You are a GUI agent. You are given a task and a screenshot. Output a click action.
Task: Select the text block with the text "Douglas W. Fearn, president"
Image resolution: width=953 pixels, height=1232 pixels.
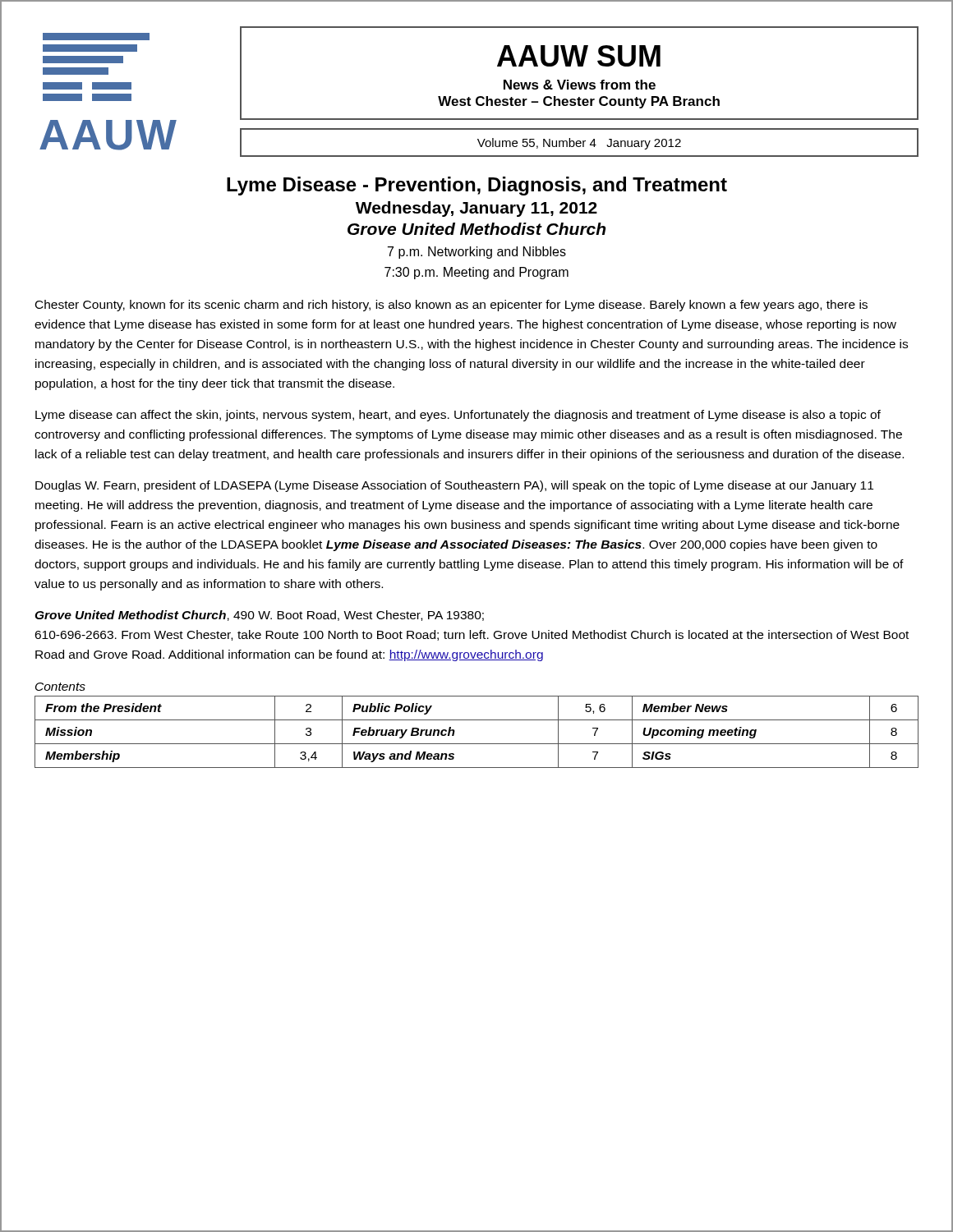click(x=469, y=534)
